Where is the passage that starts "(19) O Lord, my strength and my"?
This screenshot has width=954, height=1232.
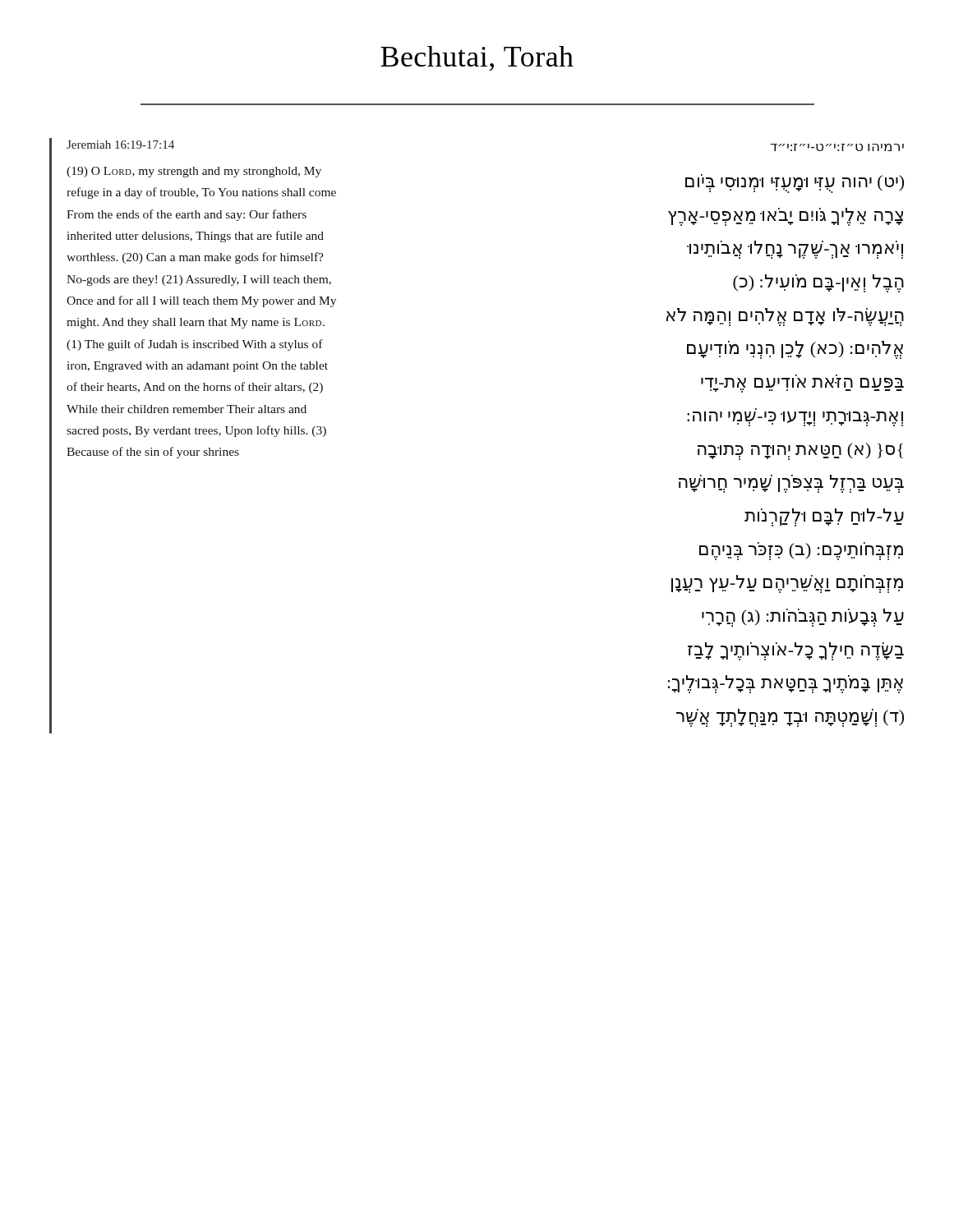tap(201, 311)
